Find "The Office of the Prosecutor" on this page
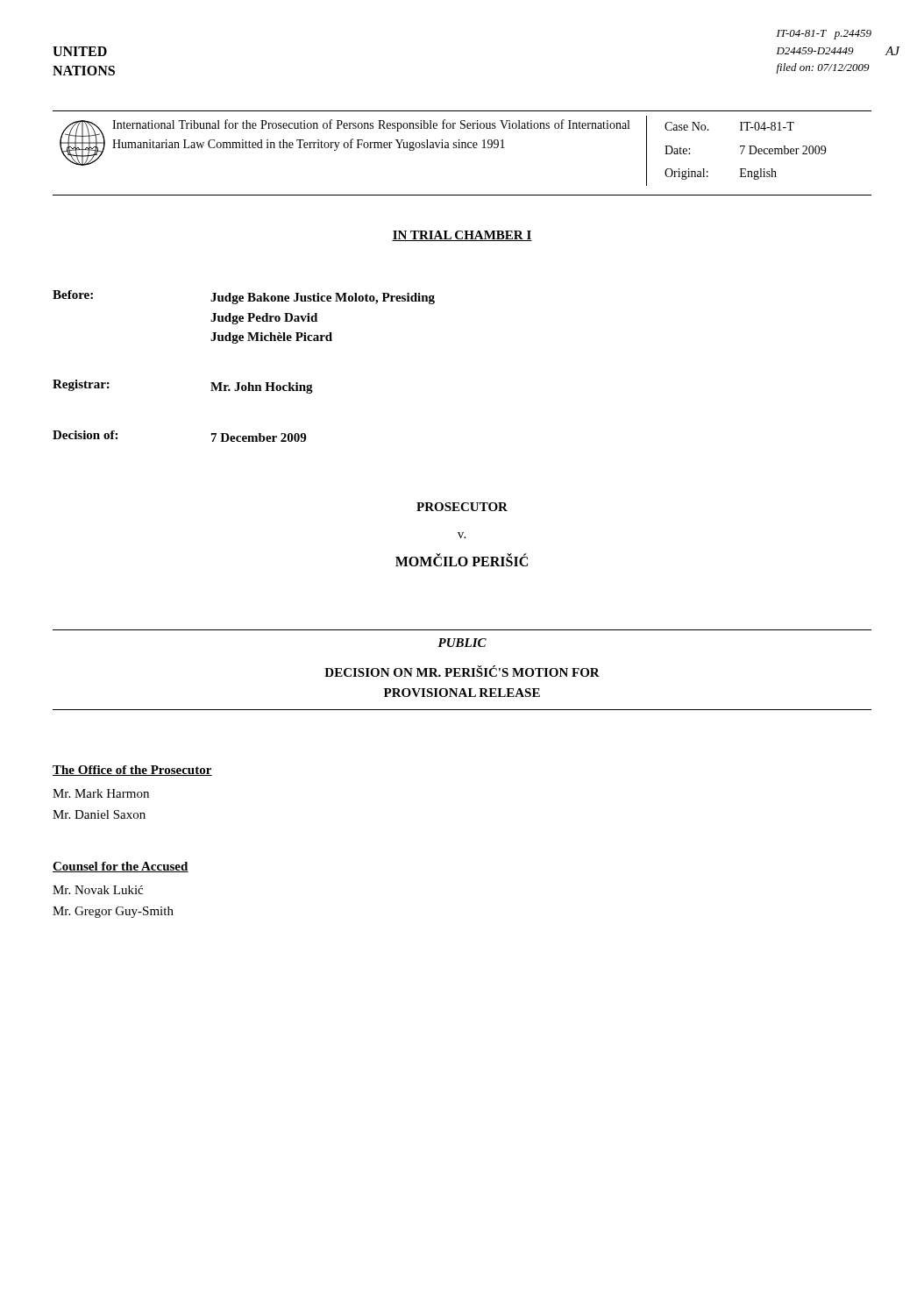 click(x=132, y=770)
